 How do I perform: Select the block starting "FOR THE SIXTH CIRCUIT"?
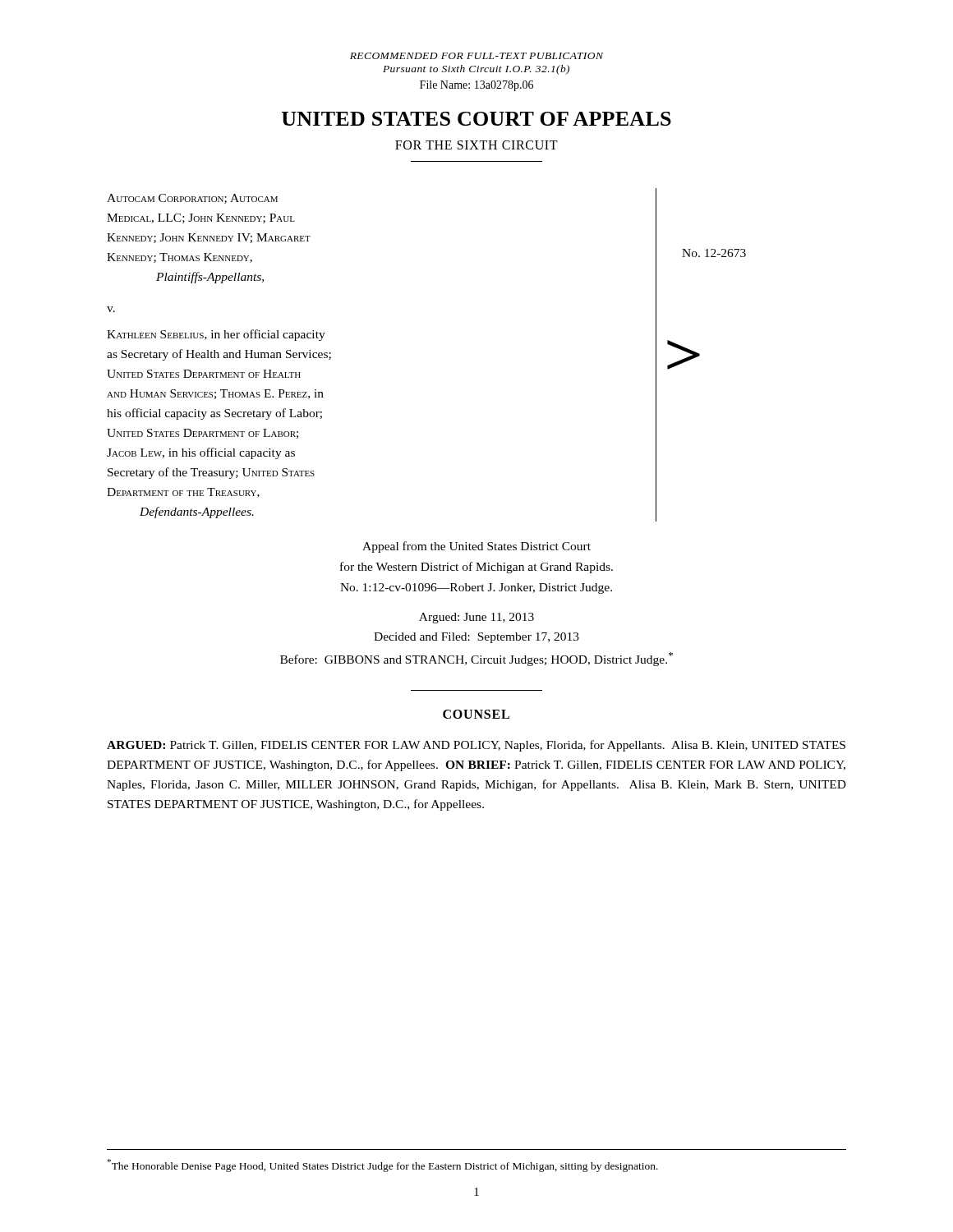point(476,145)
